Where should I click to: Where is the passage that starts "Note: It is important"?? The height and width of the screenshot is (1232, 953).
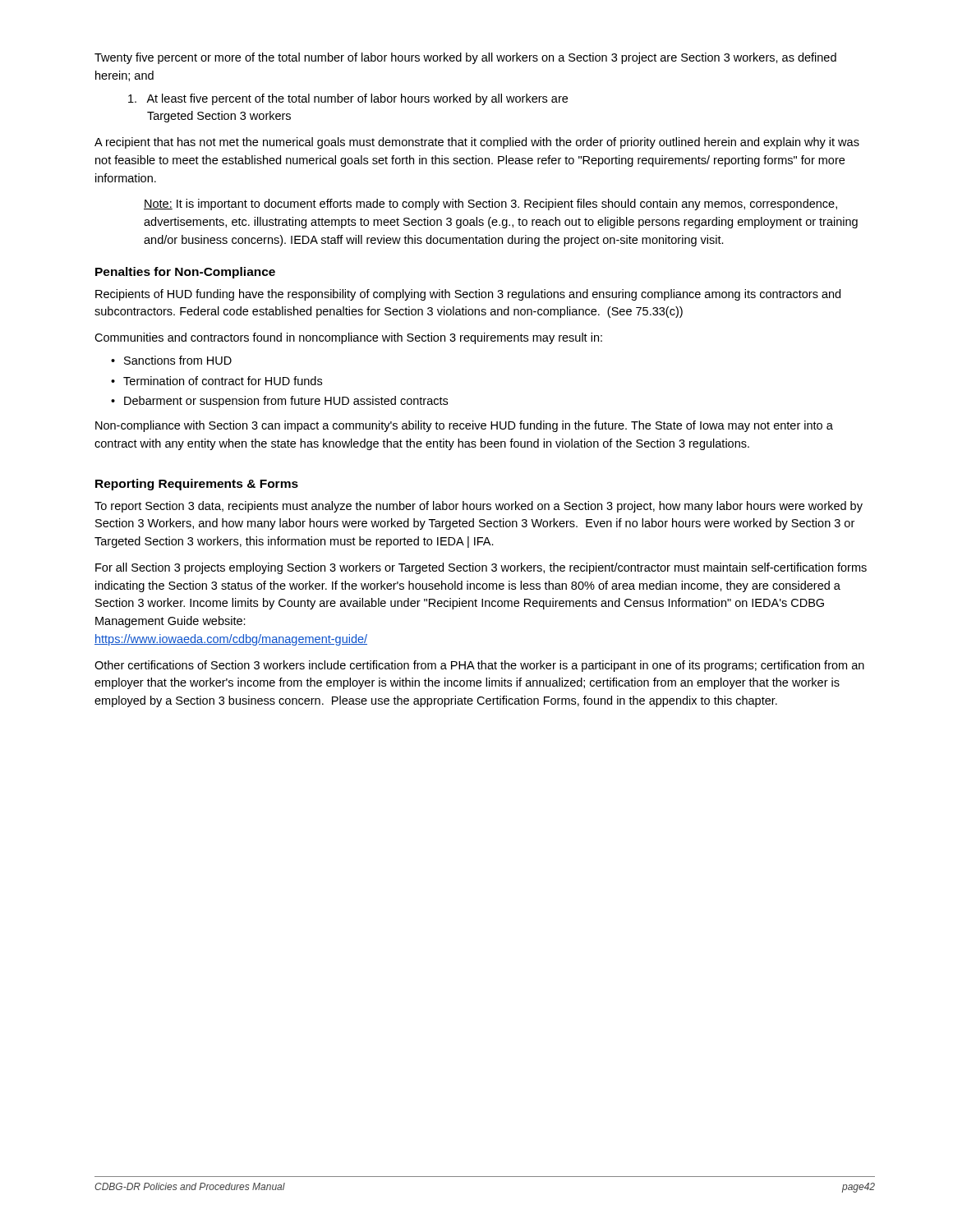[501, 222]
